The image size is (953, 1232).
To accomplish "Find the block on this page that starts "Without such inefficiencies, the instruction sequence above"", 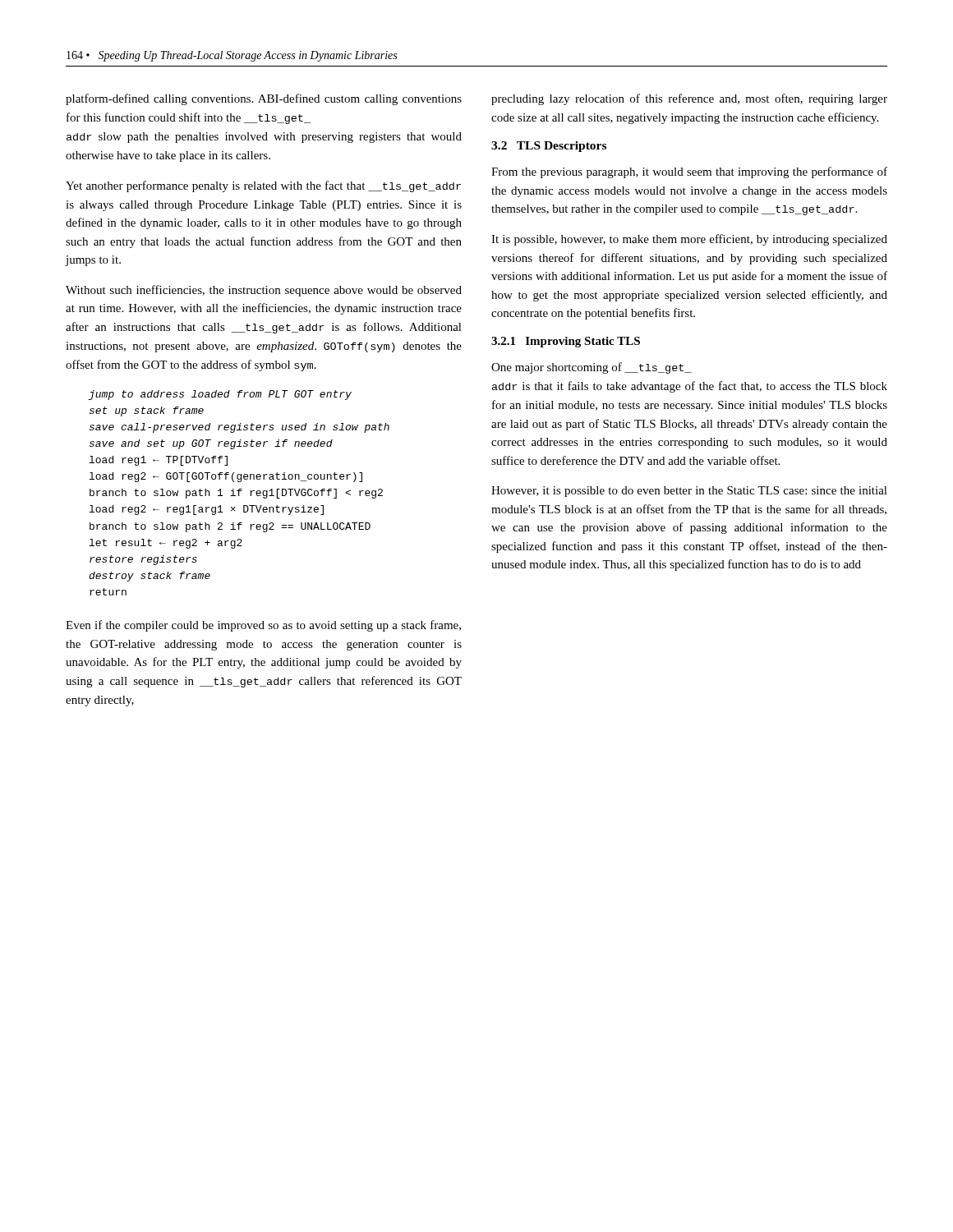I will [264, 328].
